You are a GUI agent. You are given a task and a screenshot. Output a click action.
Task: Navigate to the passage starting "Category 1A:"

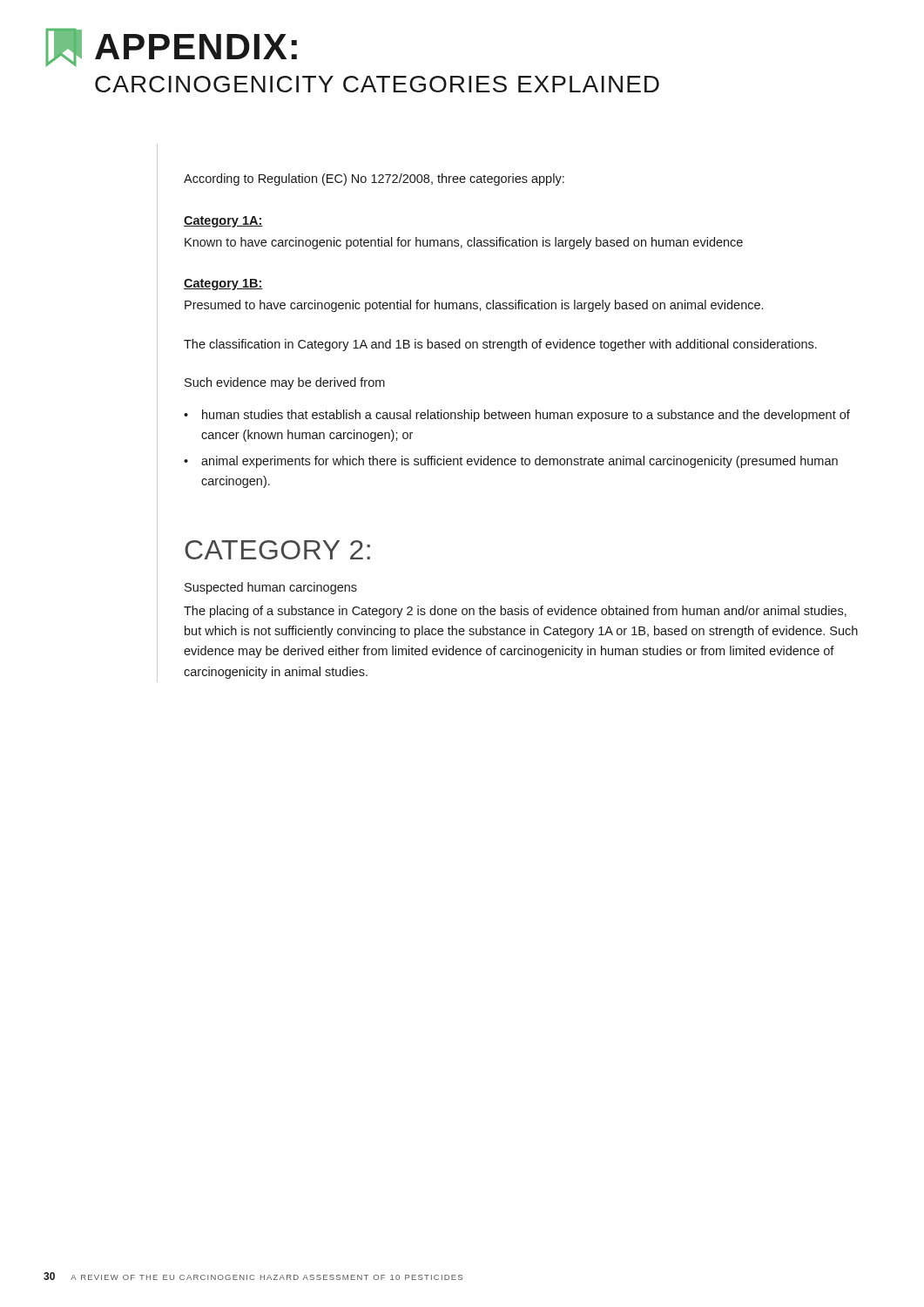pos(223,220)
